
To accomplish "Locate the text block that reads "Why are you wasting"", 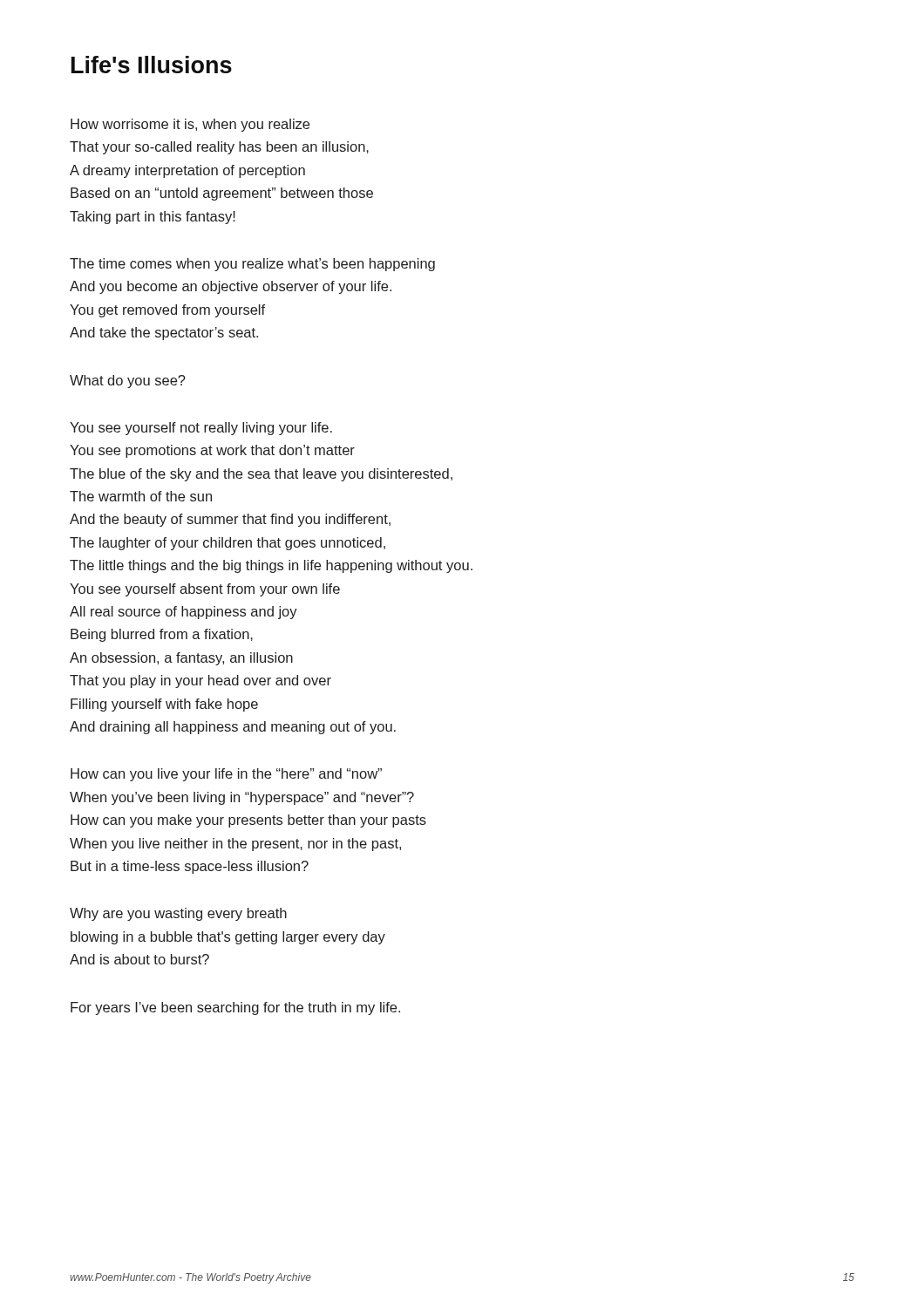I will click(227, 936).
